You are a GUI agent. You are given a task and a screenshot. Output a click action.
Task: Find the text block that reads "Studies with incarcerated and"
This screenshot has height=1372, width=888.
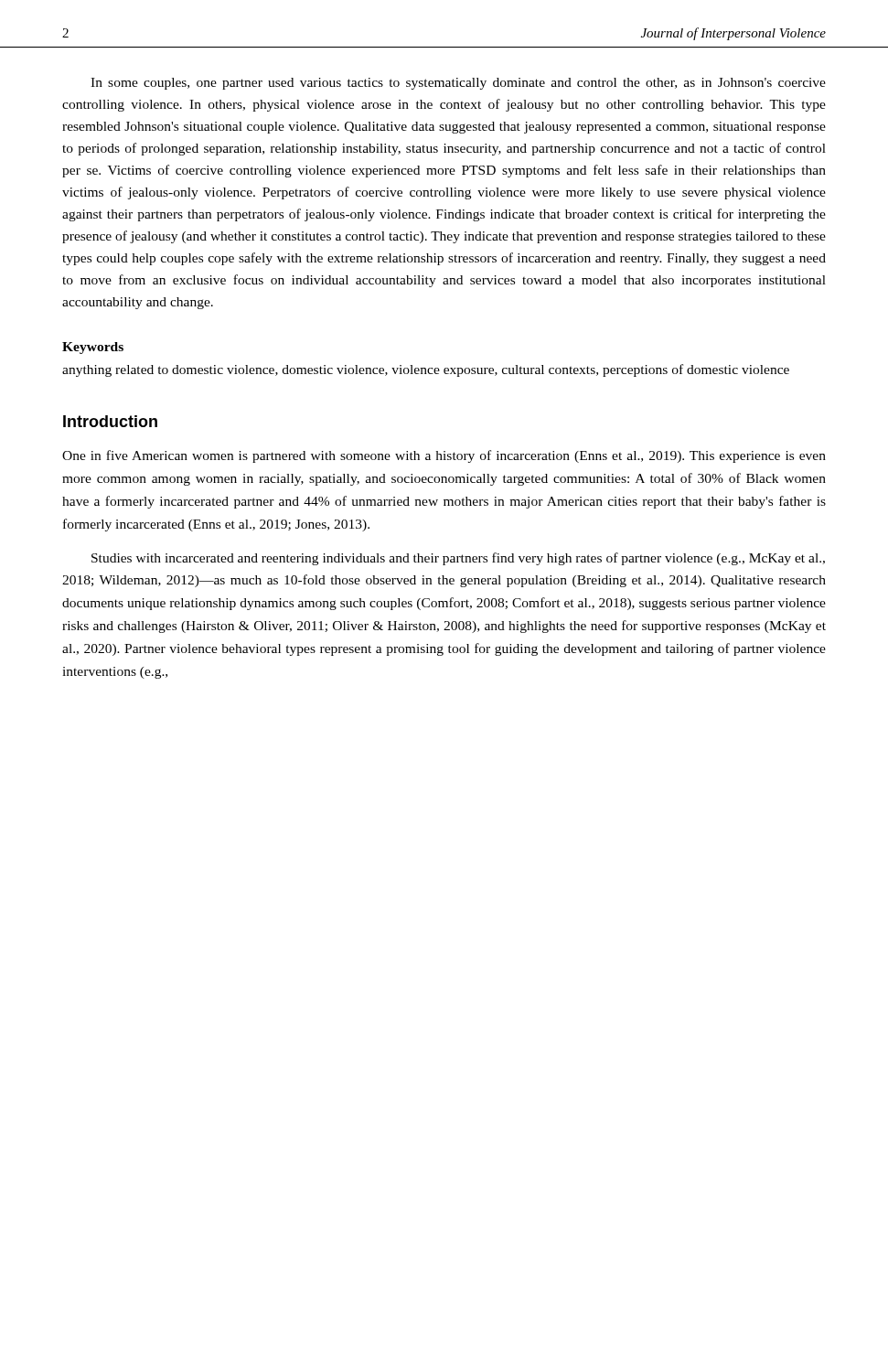click(x=444, y=614)
